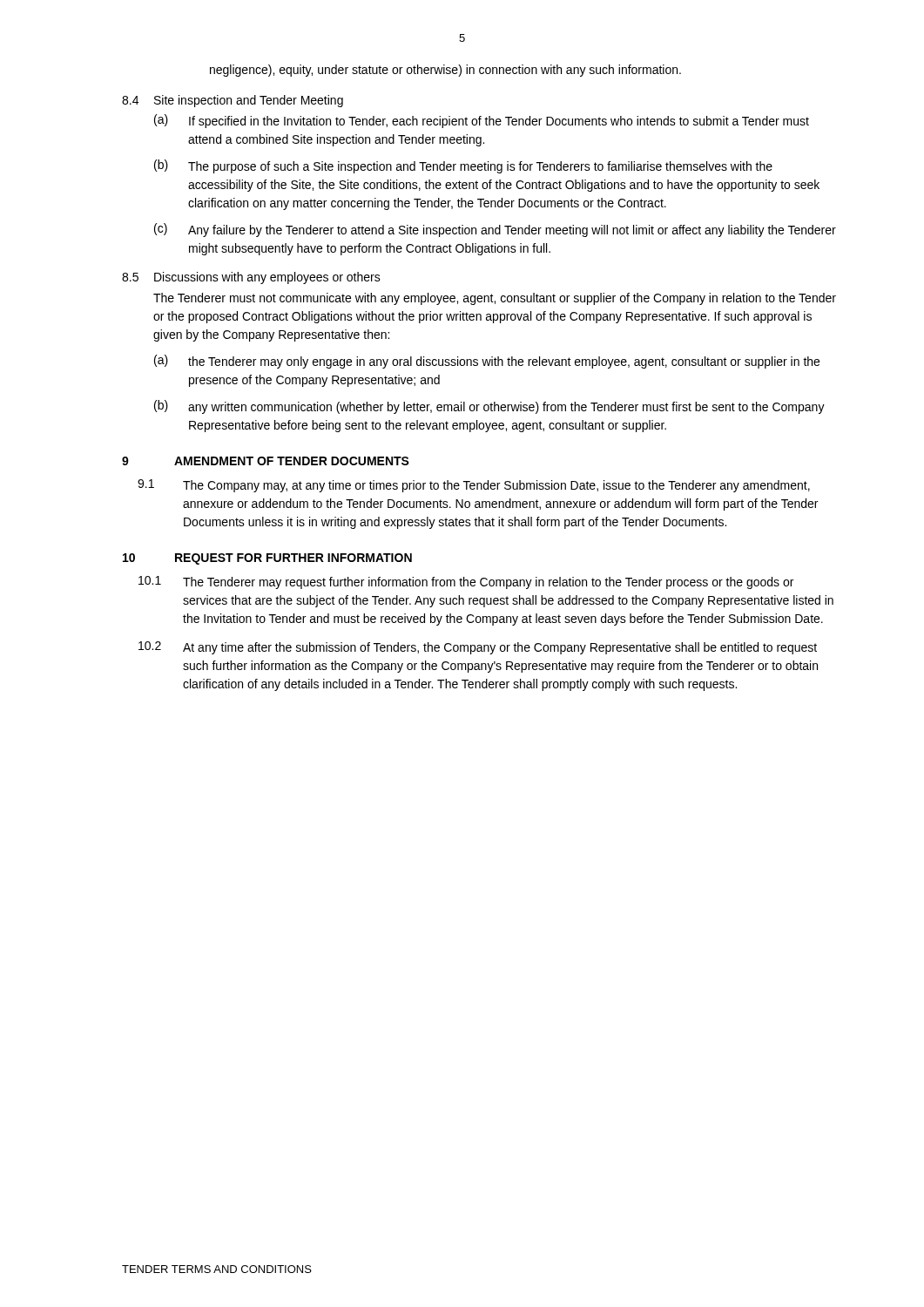Point to the text starting "(b) The purpose of"
Image resolution: width=924 pixels, height=1307 pixels.
495,185
